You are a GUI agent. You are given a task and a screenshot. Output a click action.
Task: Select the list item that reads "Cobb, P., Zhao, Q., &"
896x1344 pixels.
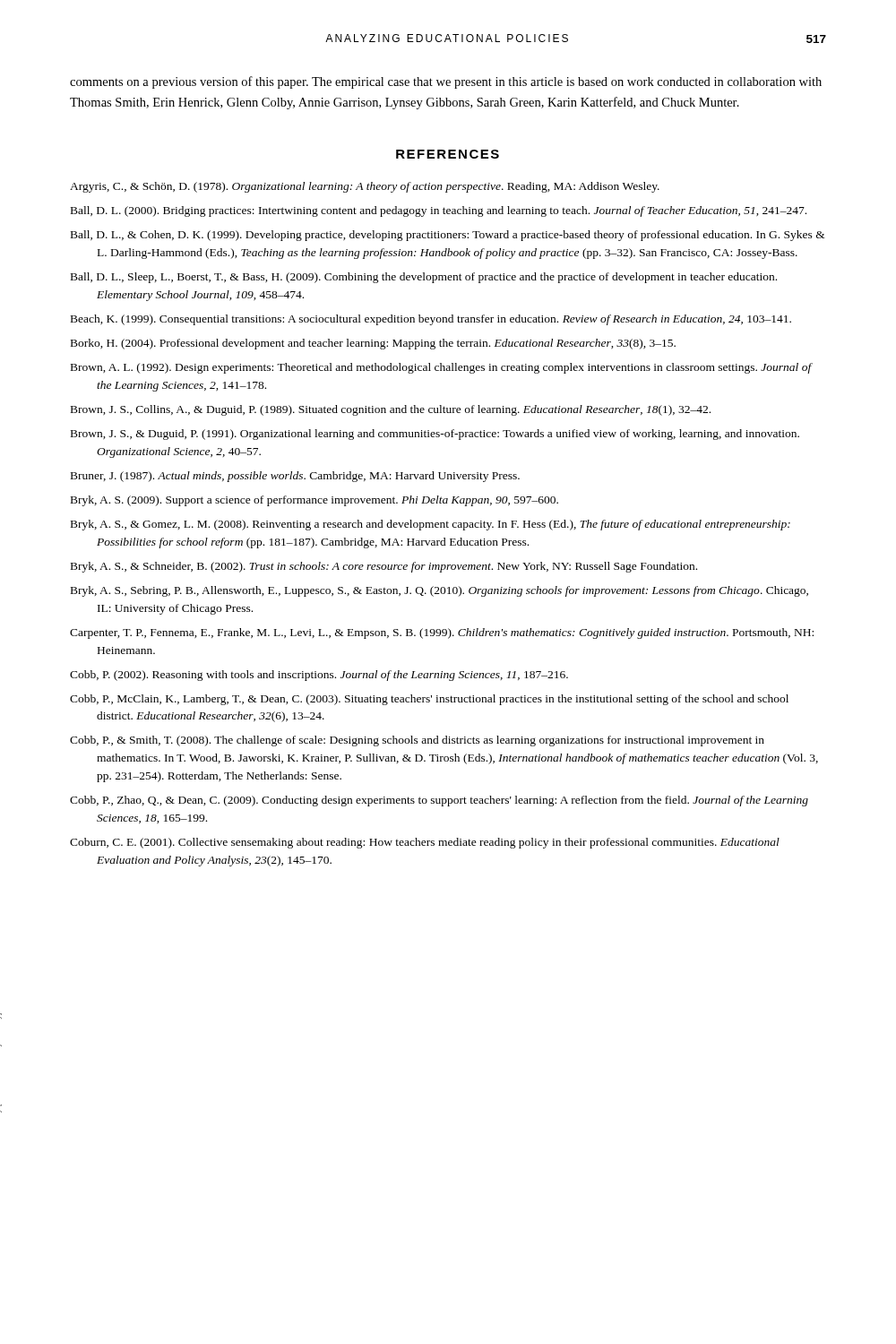[439, 809]
